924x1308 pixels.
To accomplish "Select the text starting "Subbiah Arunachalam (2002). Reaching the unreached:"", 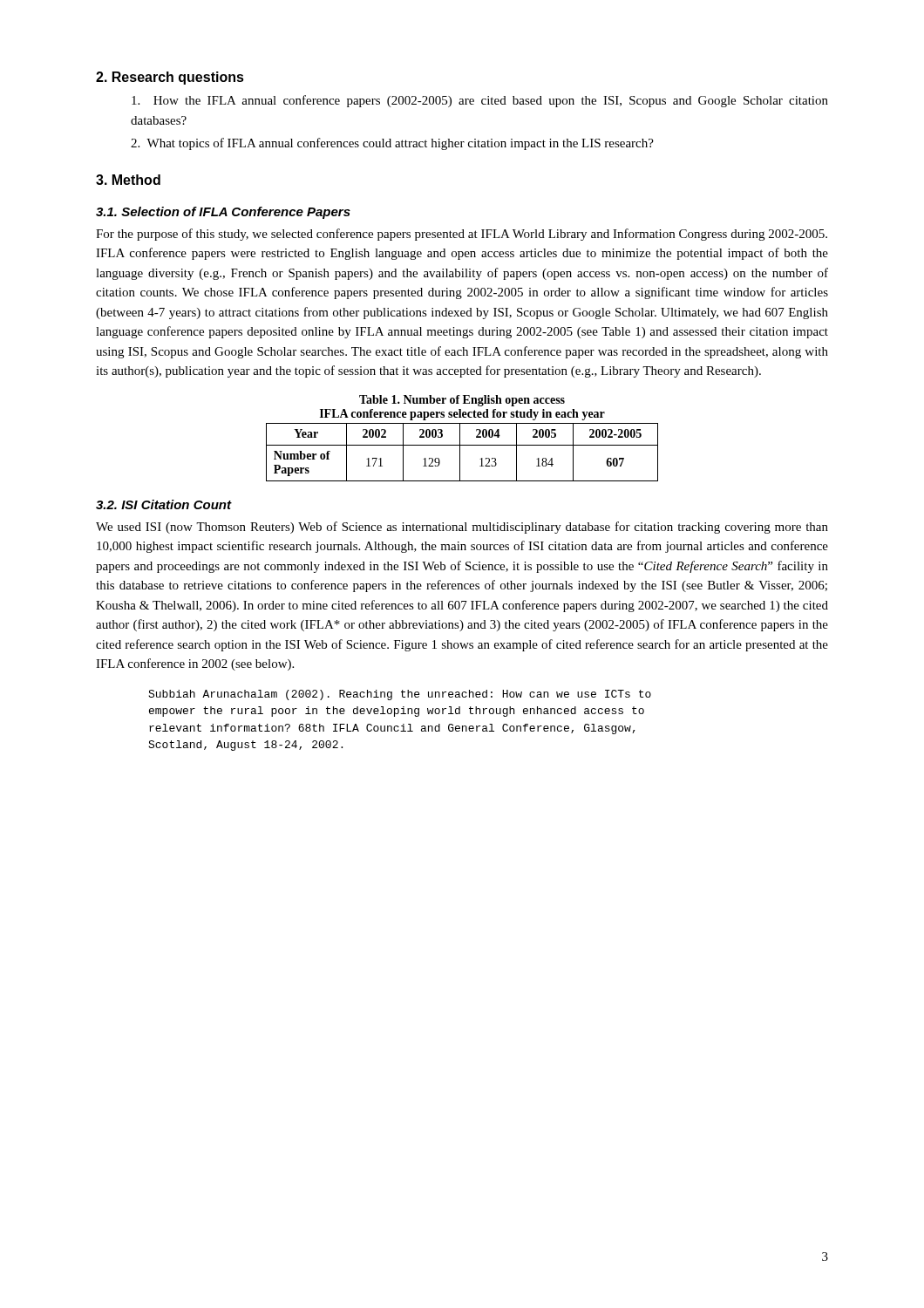I will coord(400,720).
